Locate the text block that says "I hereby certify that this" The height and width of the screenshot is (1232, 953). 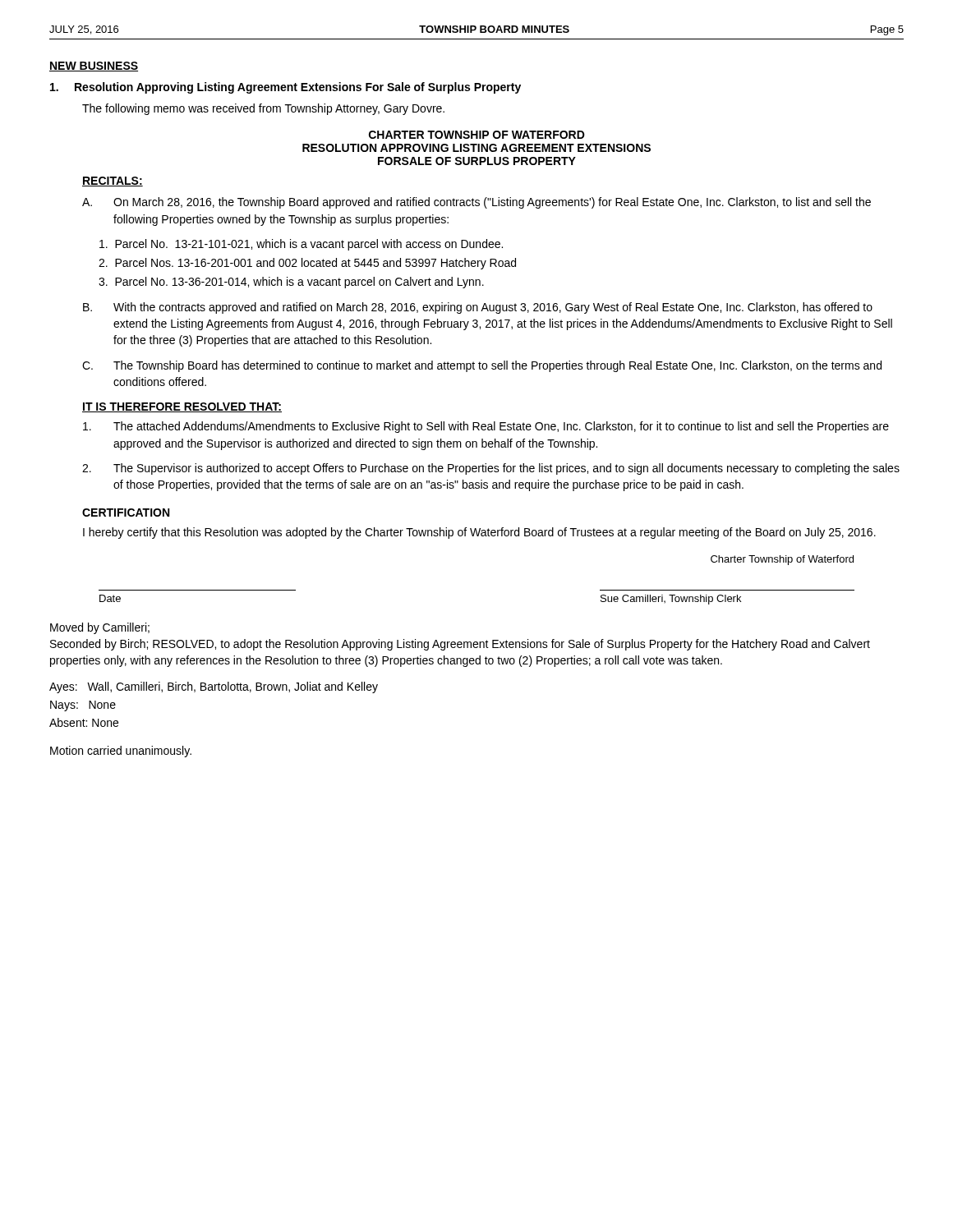479,533
